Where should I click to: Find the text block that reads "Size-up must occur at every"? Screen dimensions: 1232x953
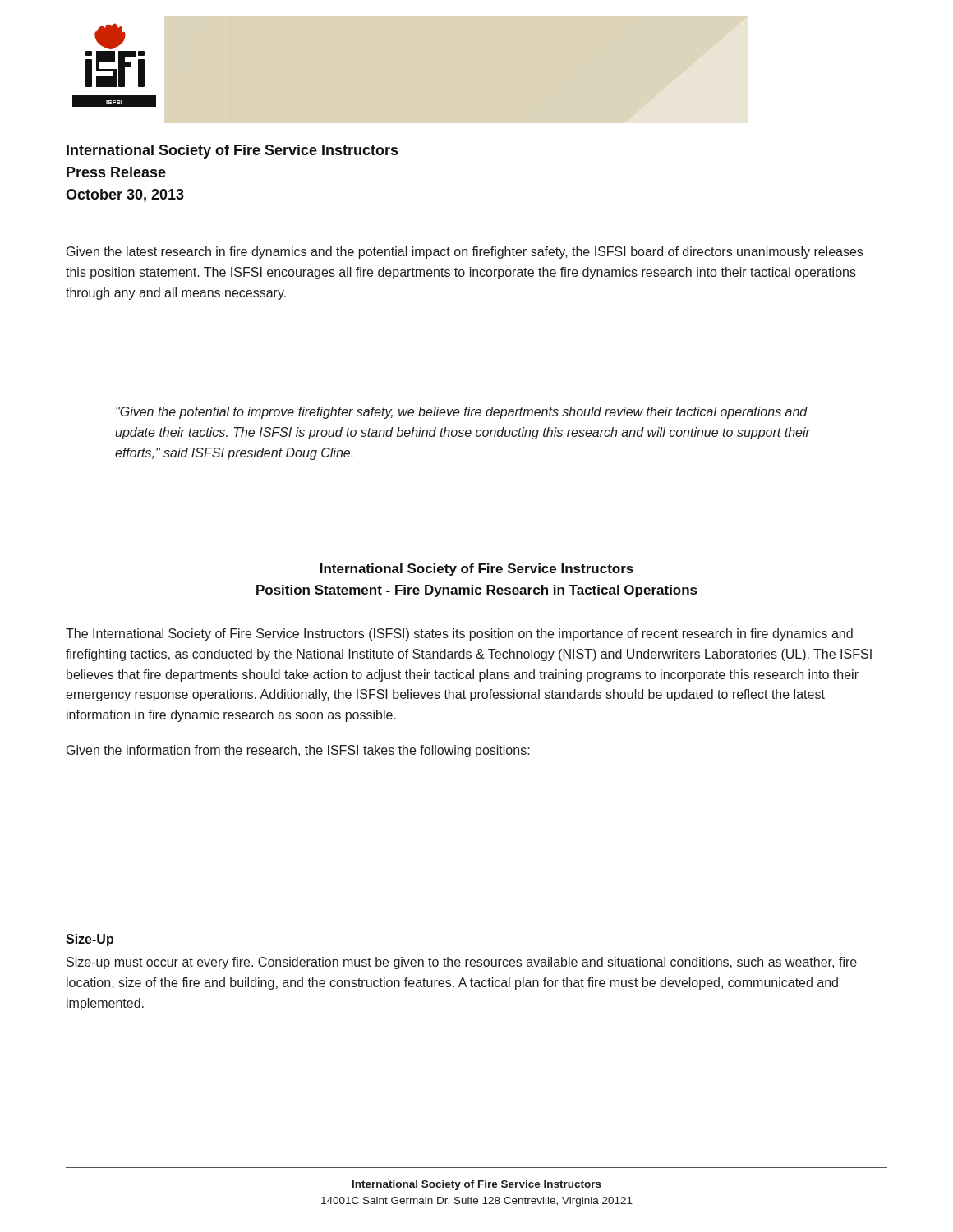pos(476,983)
